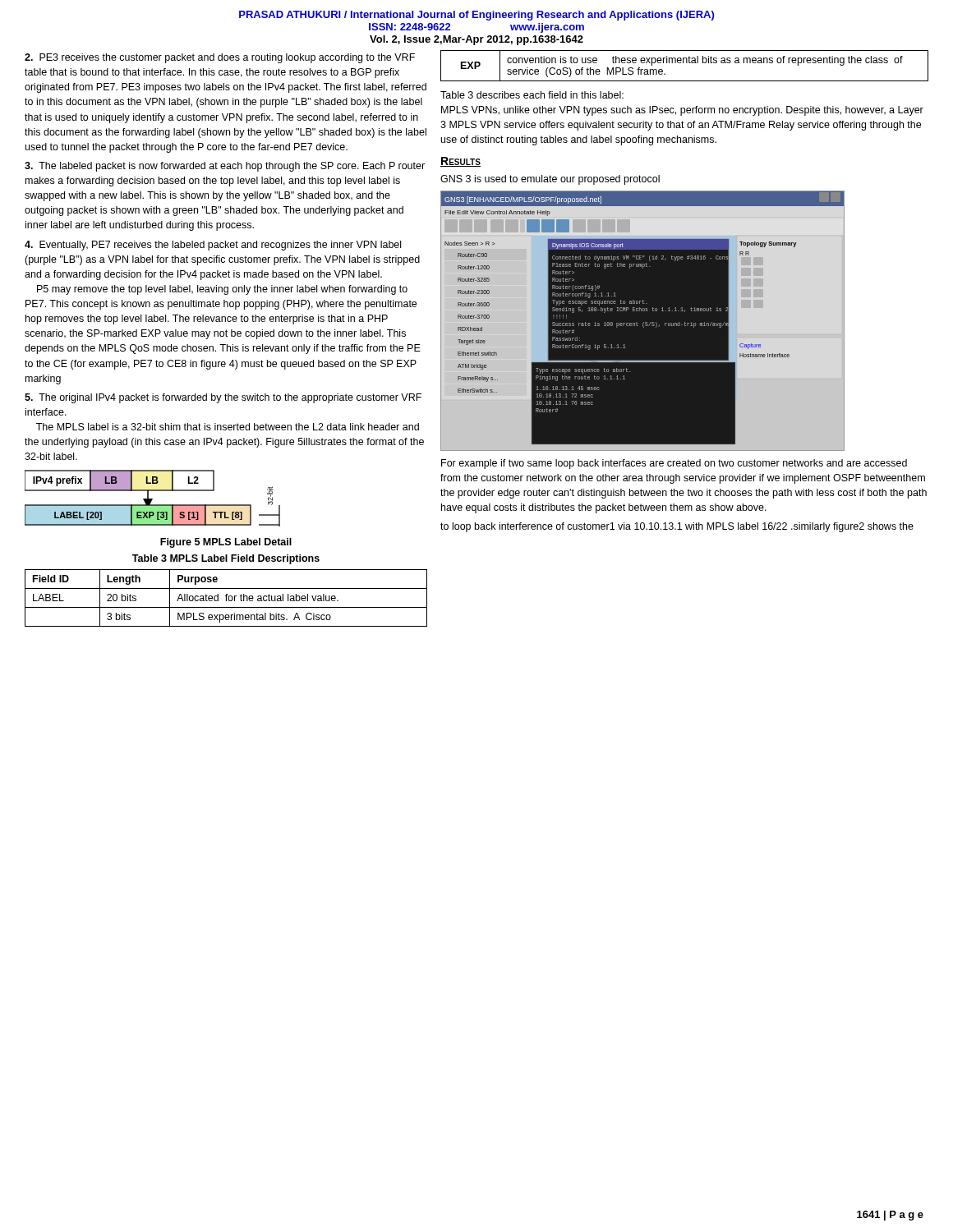Navigate to the block starting "GNS 3 is used"
The image size is (953, 1232).
(x=550, y=179)
